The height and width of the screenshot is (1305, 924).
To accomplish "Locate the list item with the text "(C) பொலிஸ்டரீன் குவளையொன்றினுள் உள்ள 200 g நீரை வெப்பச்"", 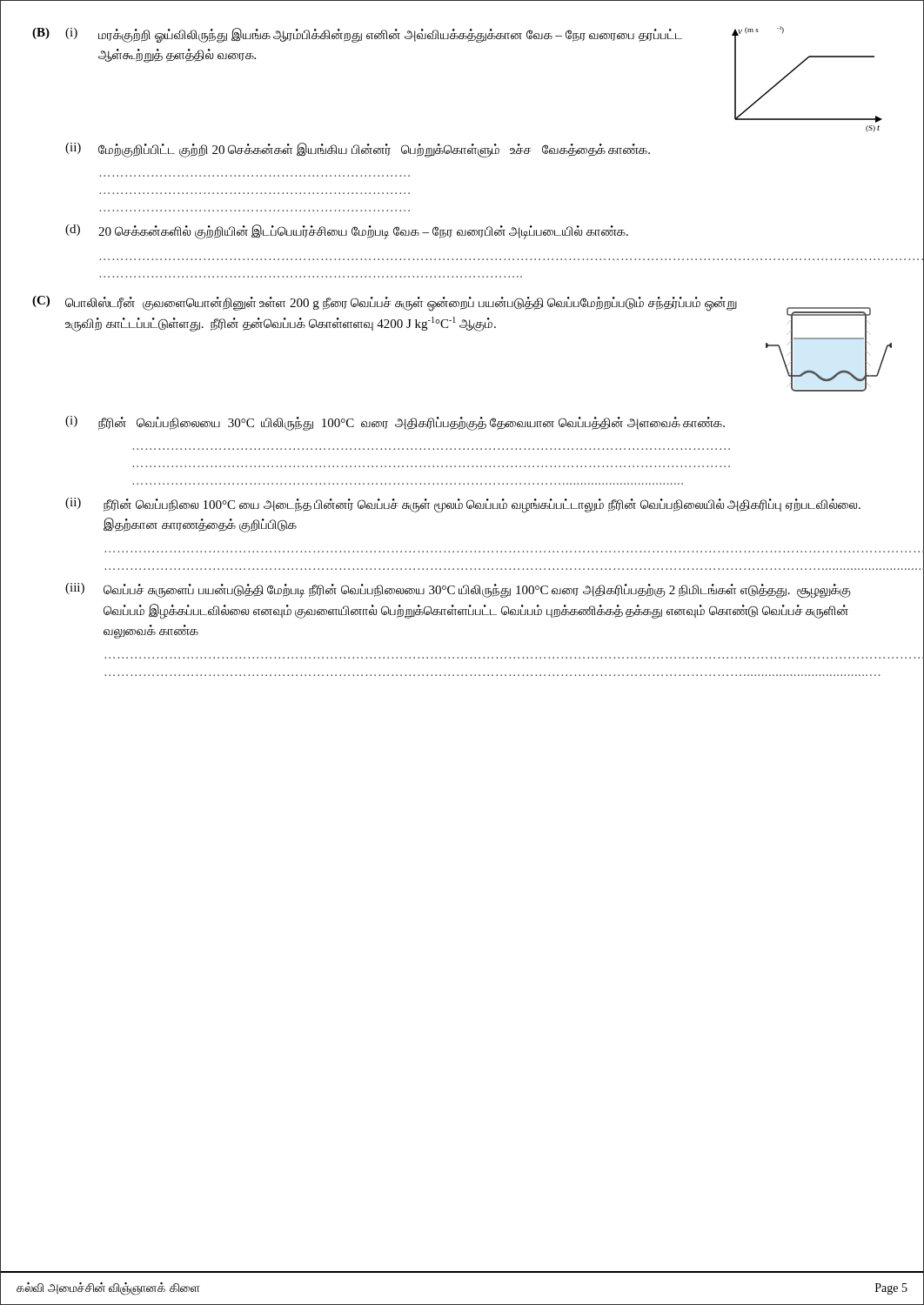I will pyautogui.click(x=462, y=351).
